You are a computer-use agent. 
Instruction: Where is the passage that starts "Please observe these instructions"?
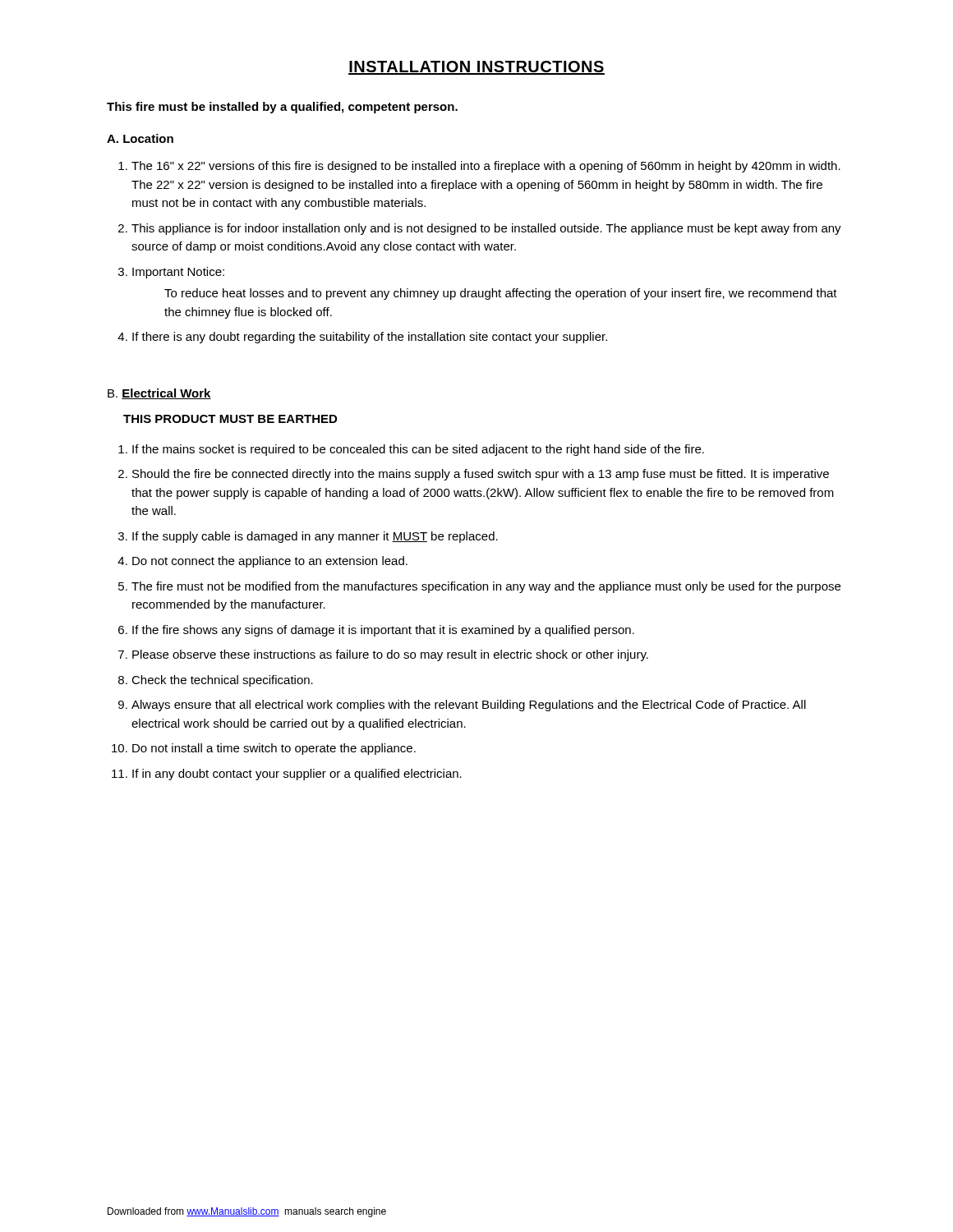point(390,654)
